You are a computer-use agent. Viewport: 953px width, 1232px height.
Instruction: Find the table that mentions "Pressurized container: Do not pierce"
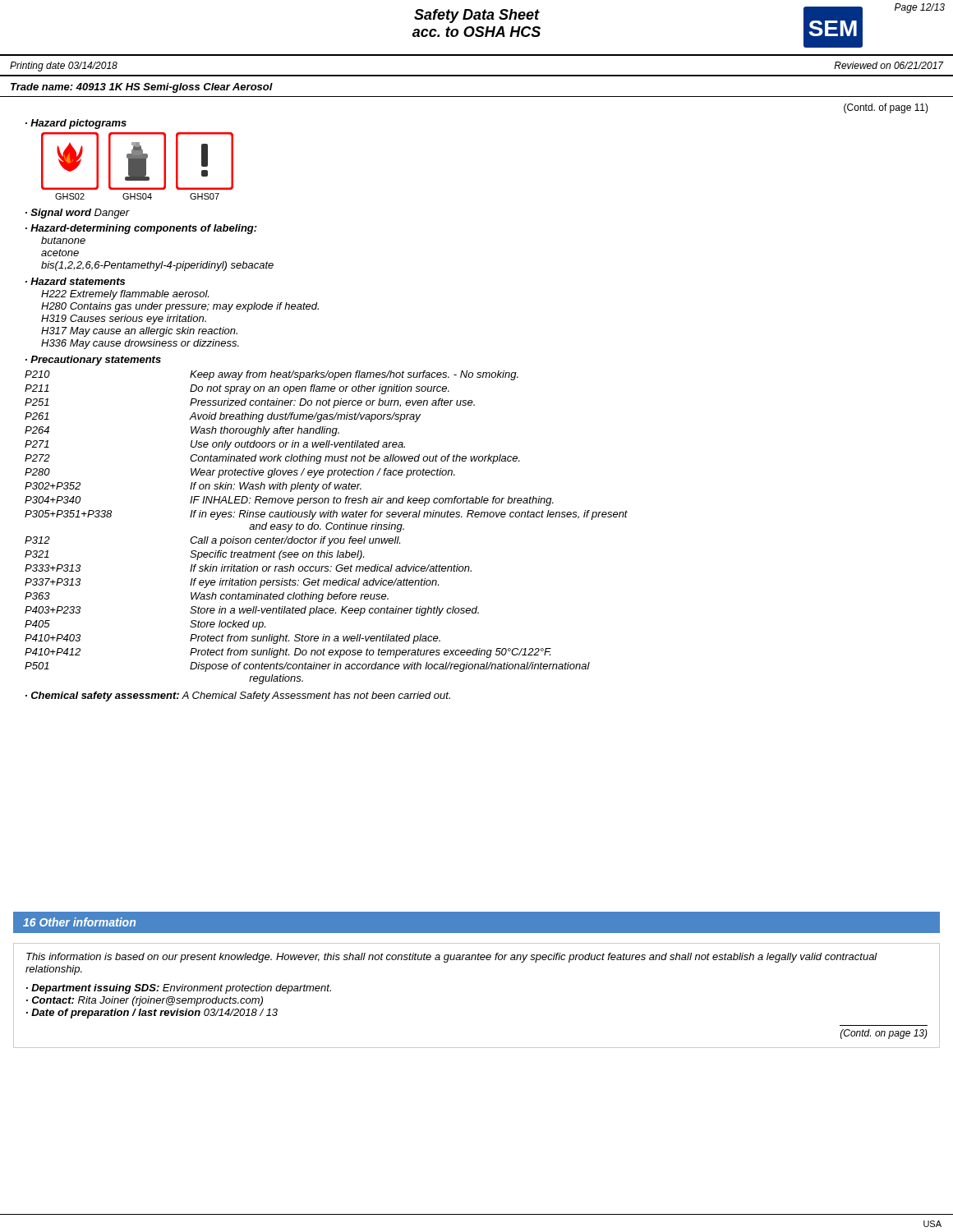476,526
